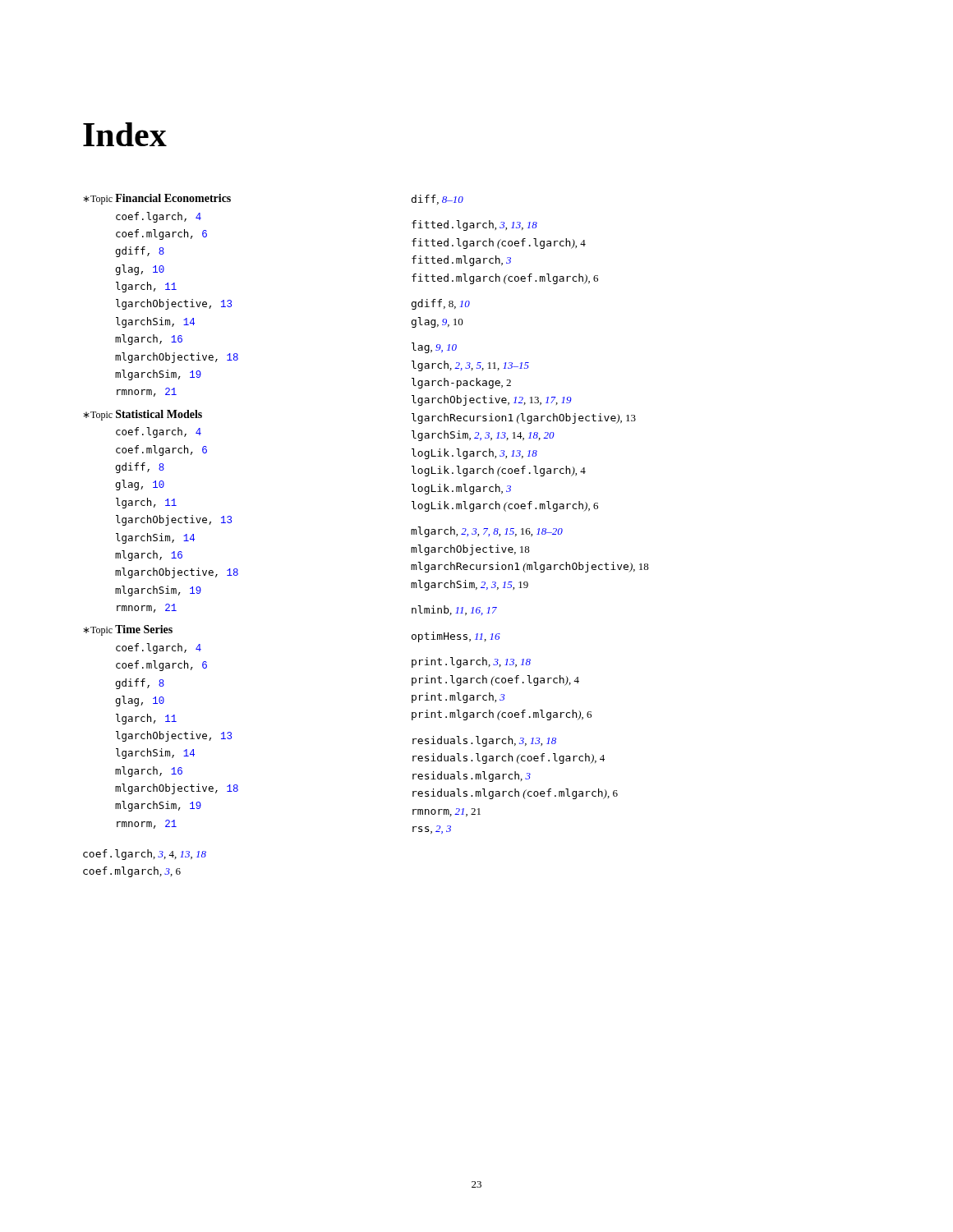Image resolution: width=953 pixels, height=1232 pixels.
Task: Click the passage that begins "gdiff, 8, 10 glag,"
Action: click(441, 304)
